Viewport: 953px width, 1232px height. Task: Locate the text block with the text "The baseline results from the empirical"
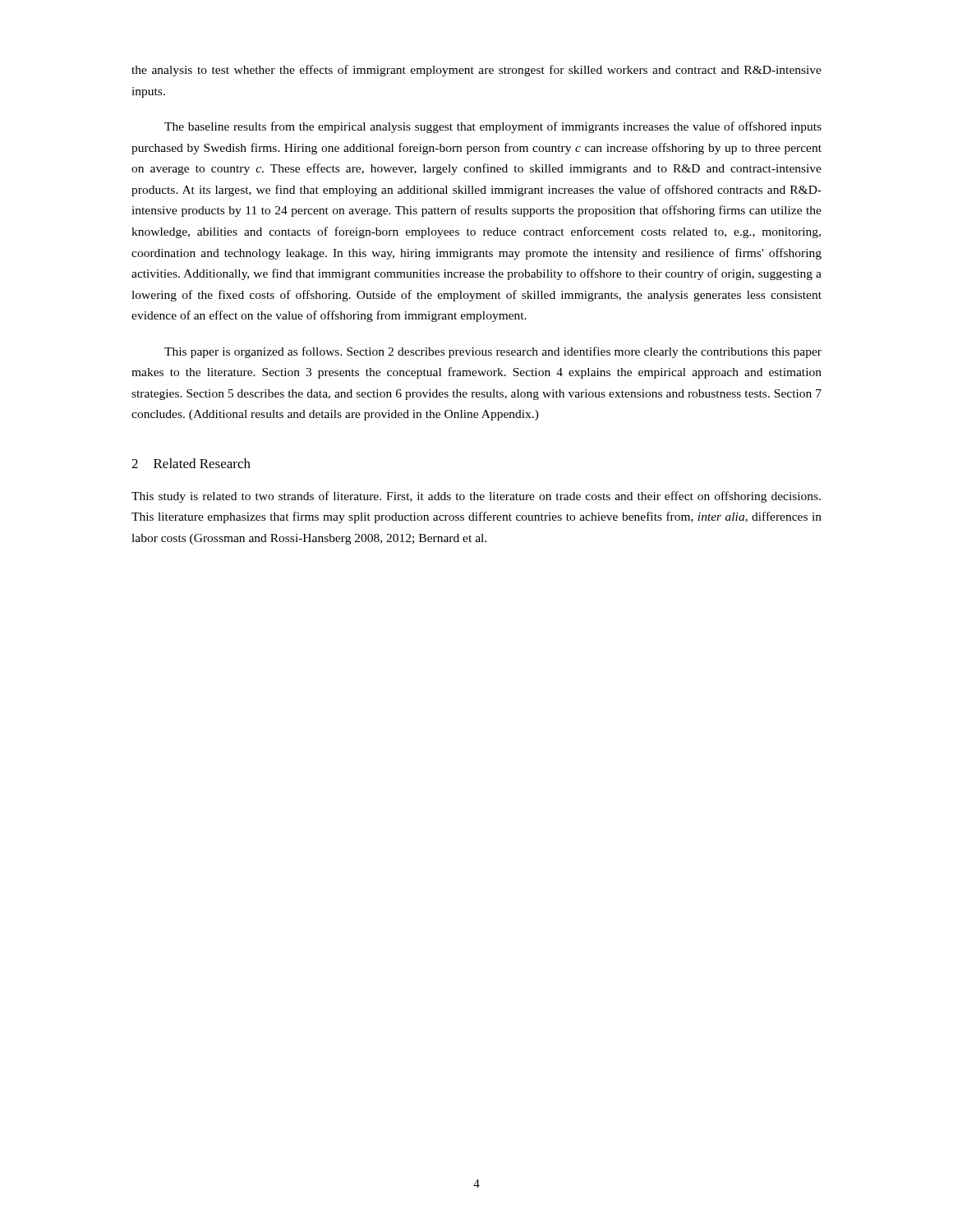(476, 221)
